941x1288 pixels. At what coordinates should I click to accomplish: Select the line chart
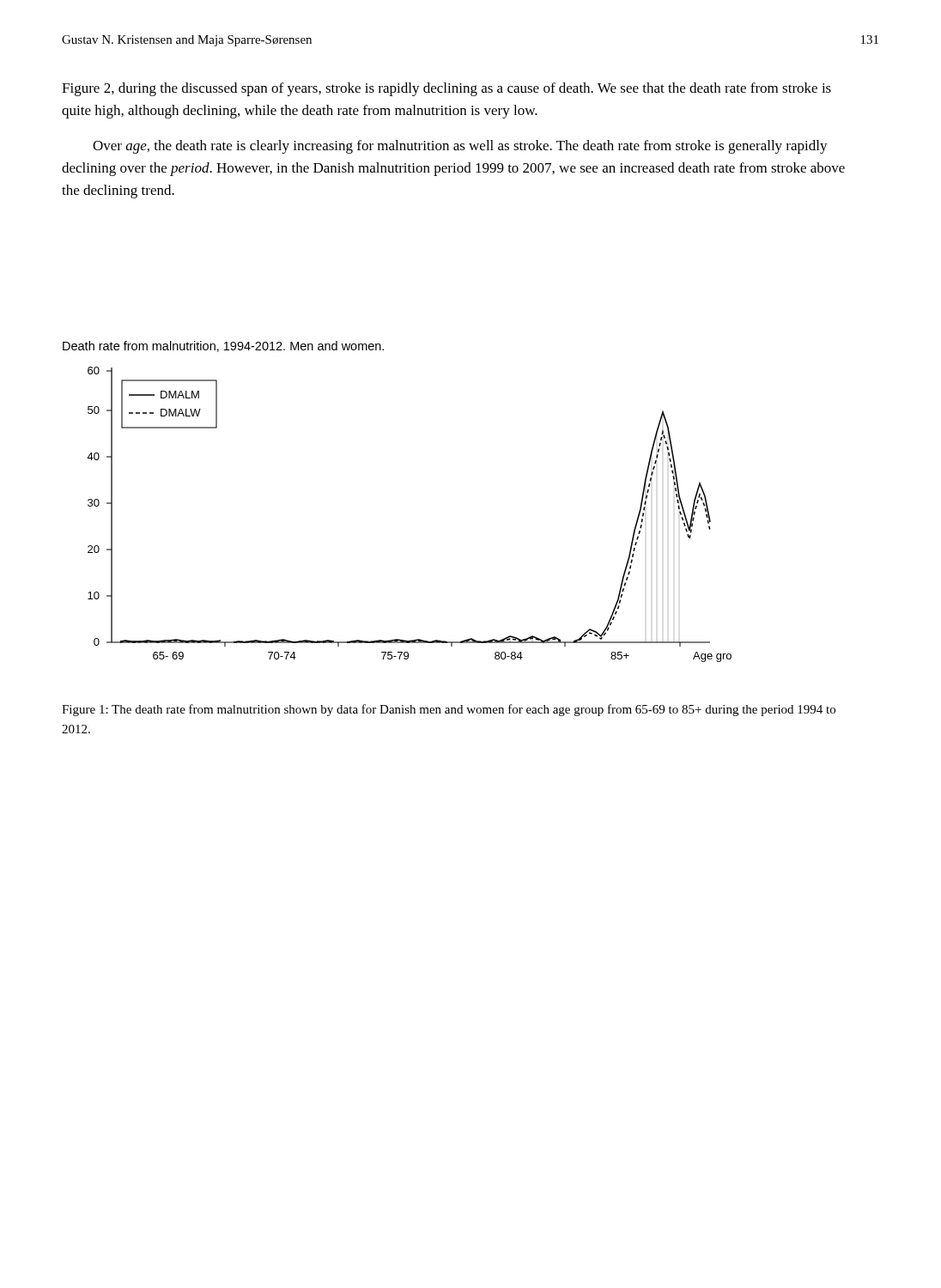397,526
